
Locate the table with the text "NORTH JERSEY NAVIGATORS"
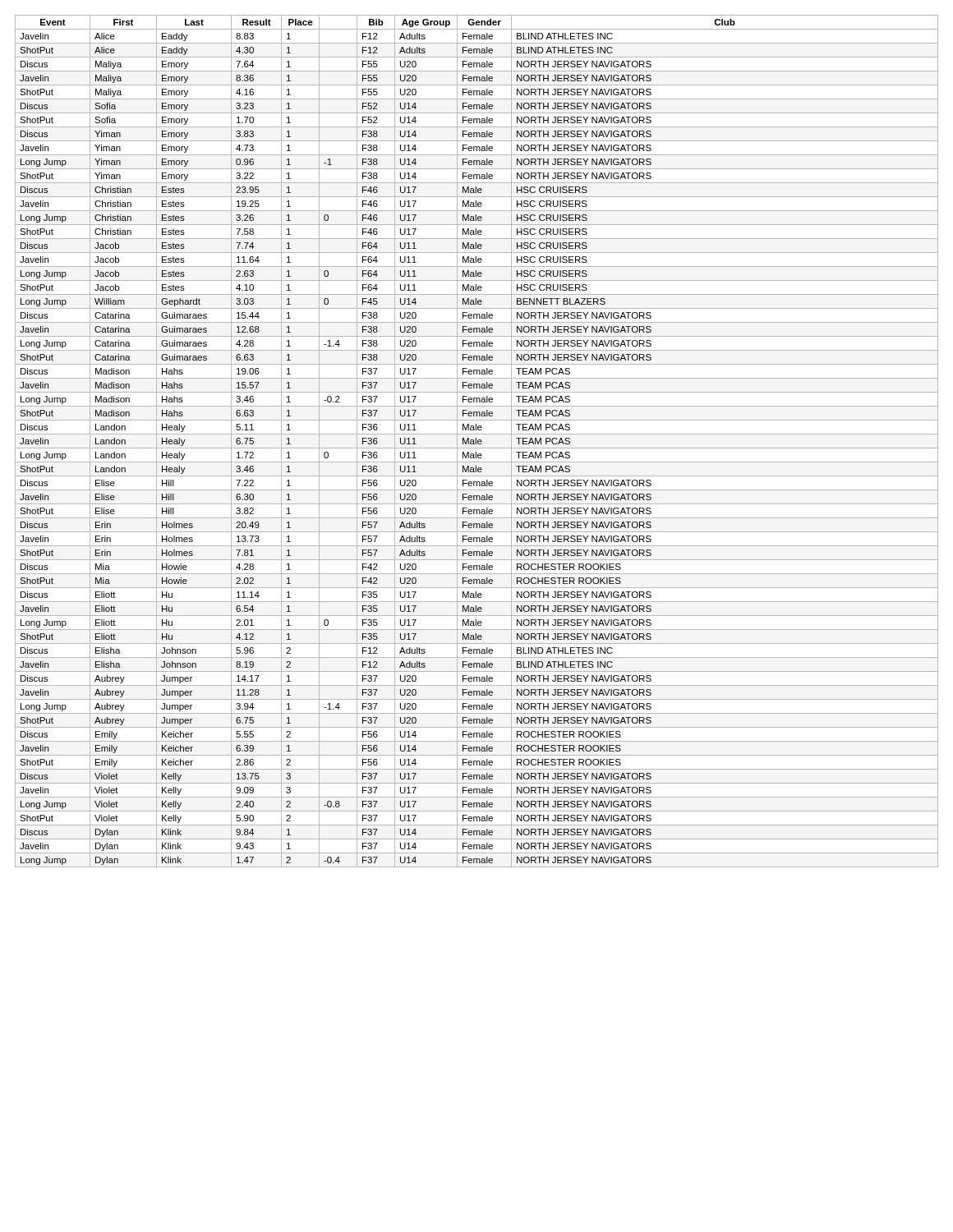(476, 441)
